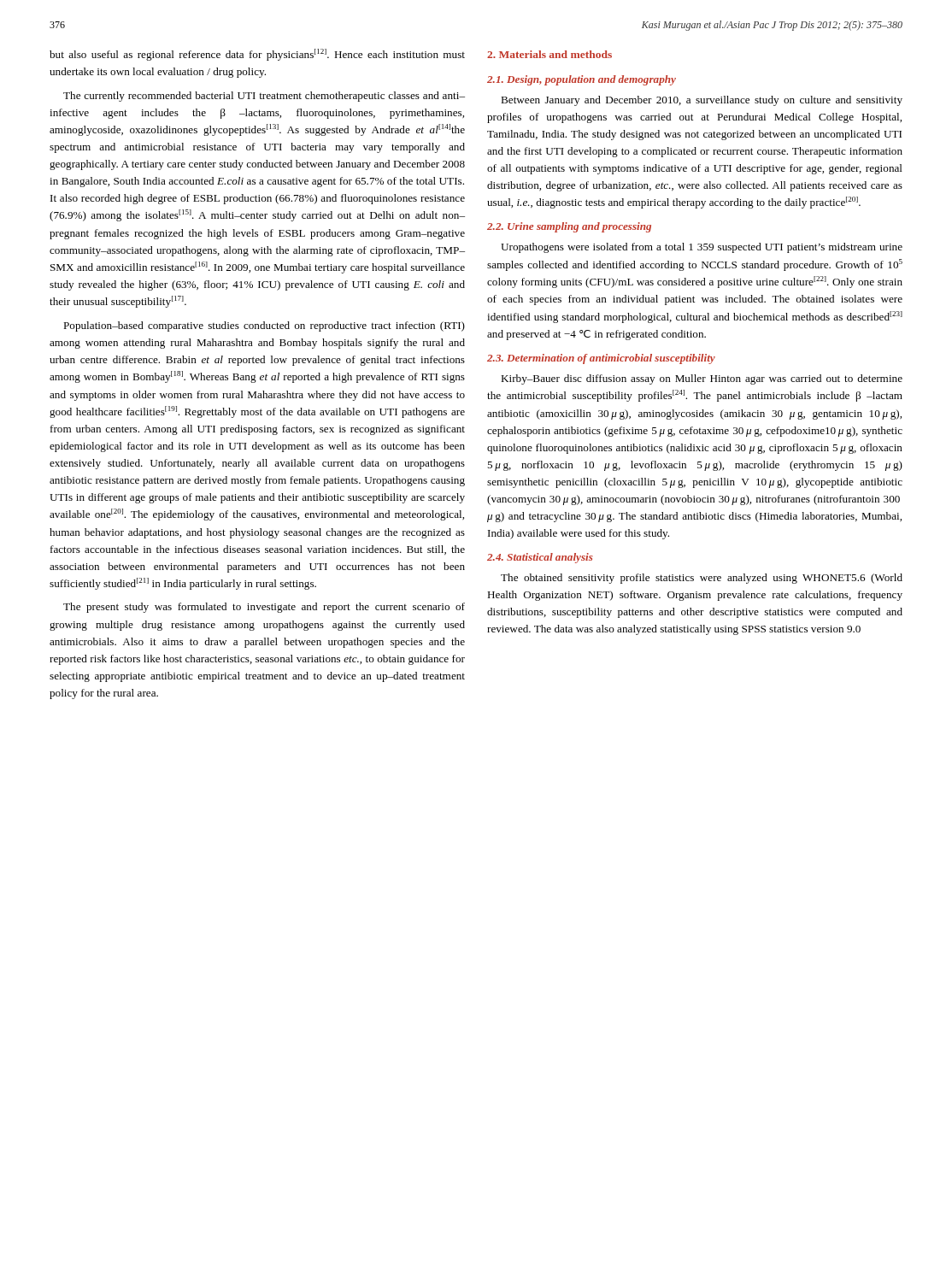
Task: Click where it says "2.1. Design, population and demography"
Action: point(582,80)
